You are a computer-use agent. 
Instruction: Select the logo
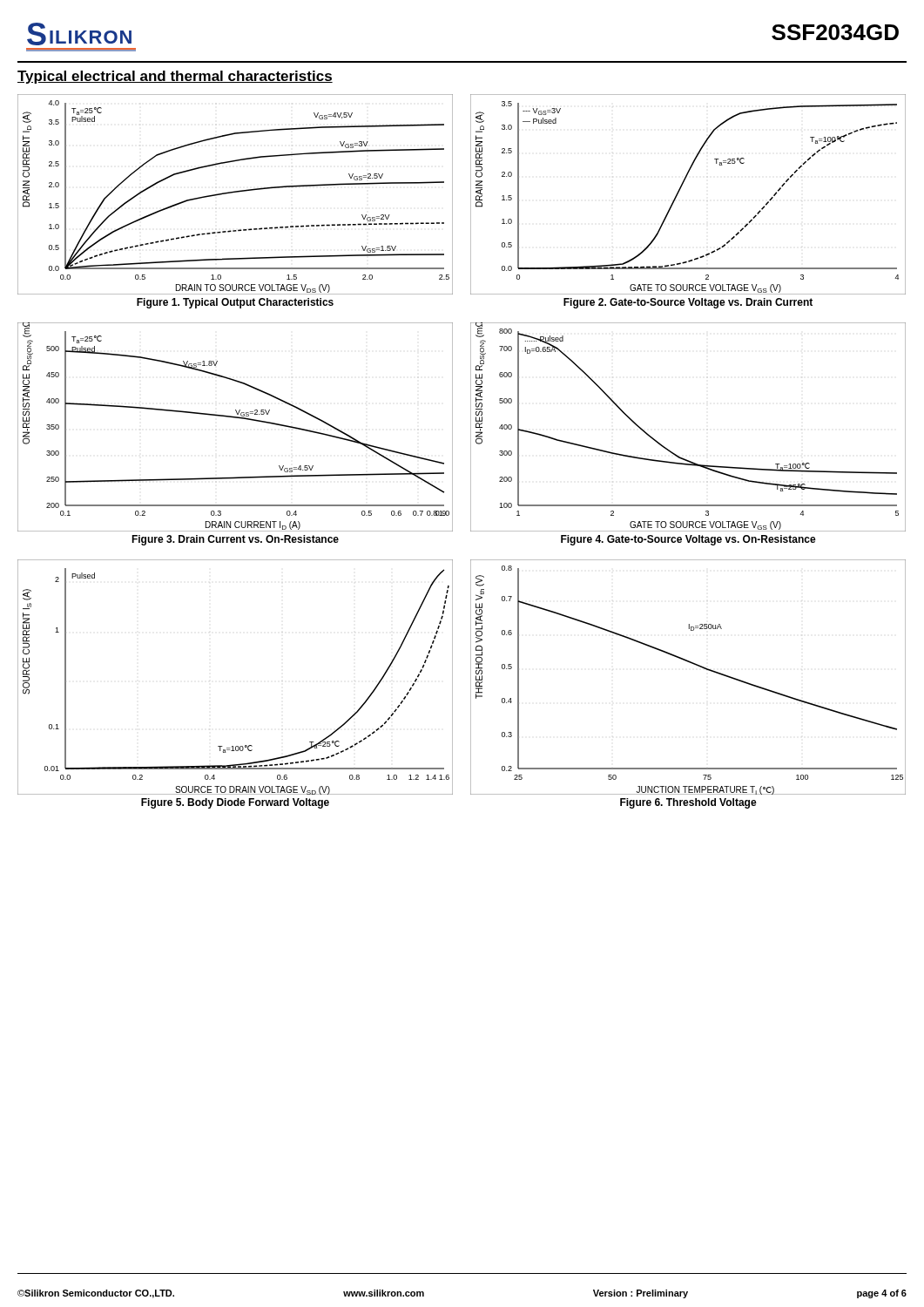pos(81,36)
